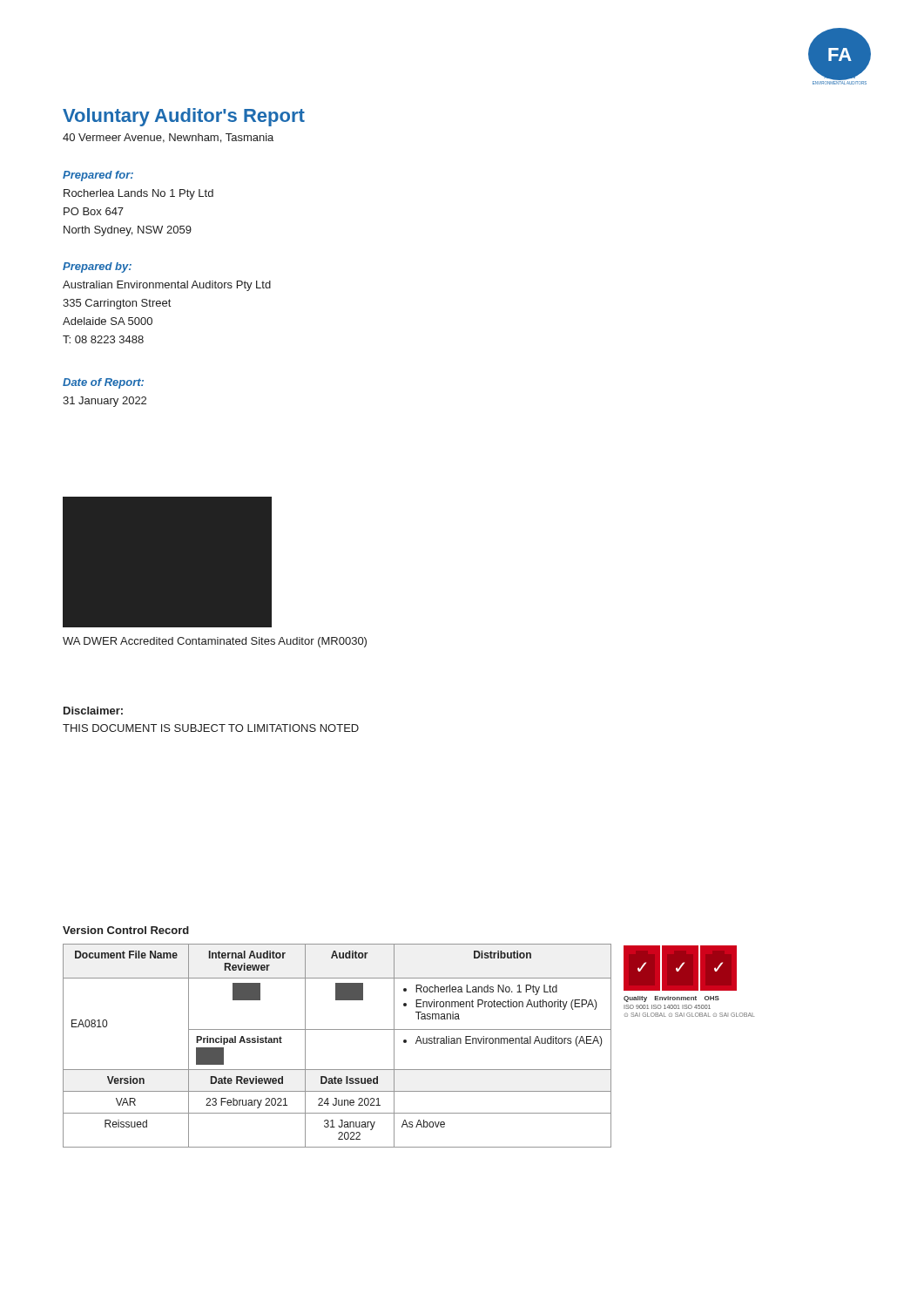Click on the text block with the text "WA DWER Accredited Contaminated Sites"
This screenshot has height=1307, width=924.
[215, 641]
